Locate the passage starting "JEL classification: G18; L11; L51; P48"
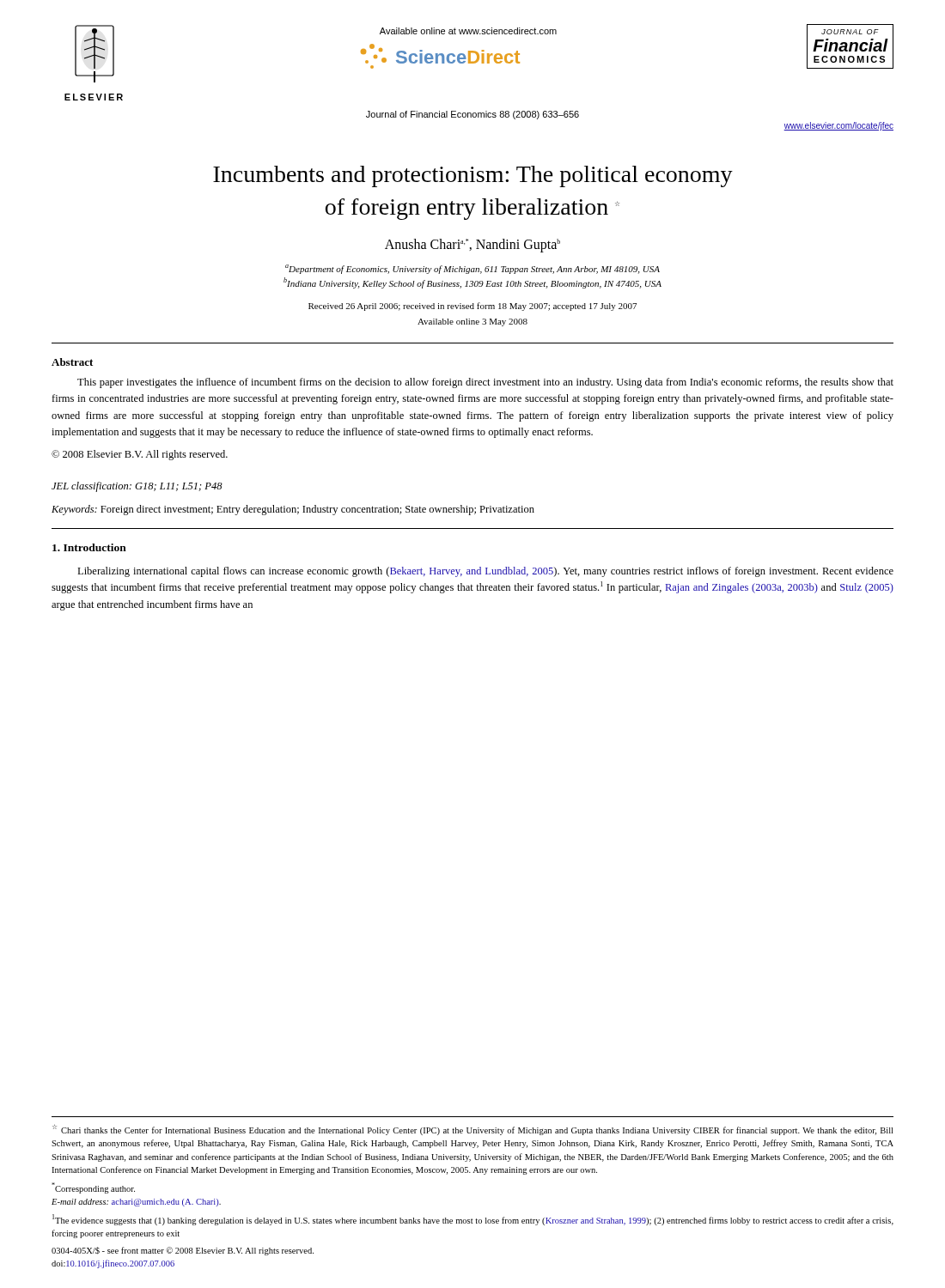Screen dimensions: 1288x945 (x=137, y=486)
